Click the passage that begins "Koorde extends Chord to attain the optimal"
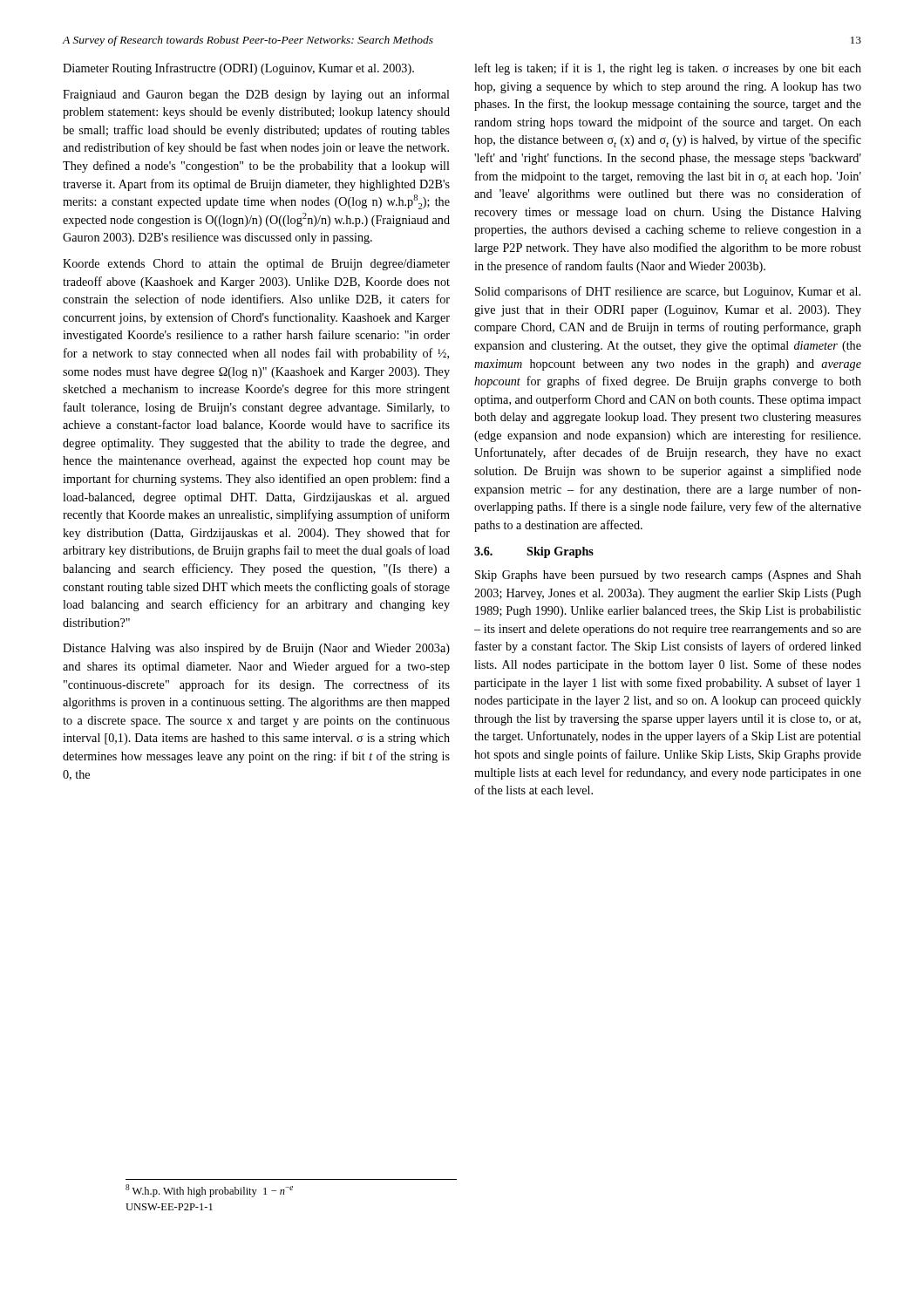The width and height of the screenshot is (924, 1308). point(256,443)
